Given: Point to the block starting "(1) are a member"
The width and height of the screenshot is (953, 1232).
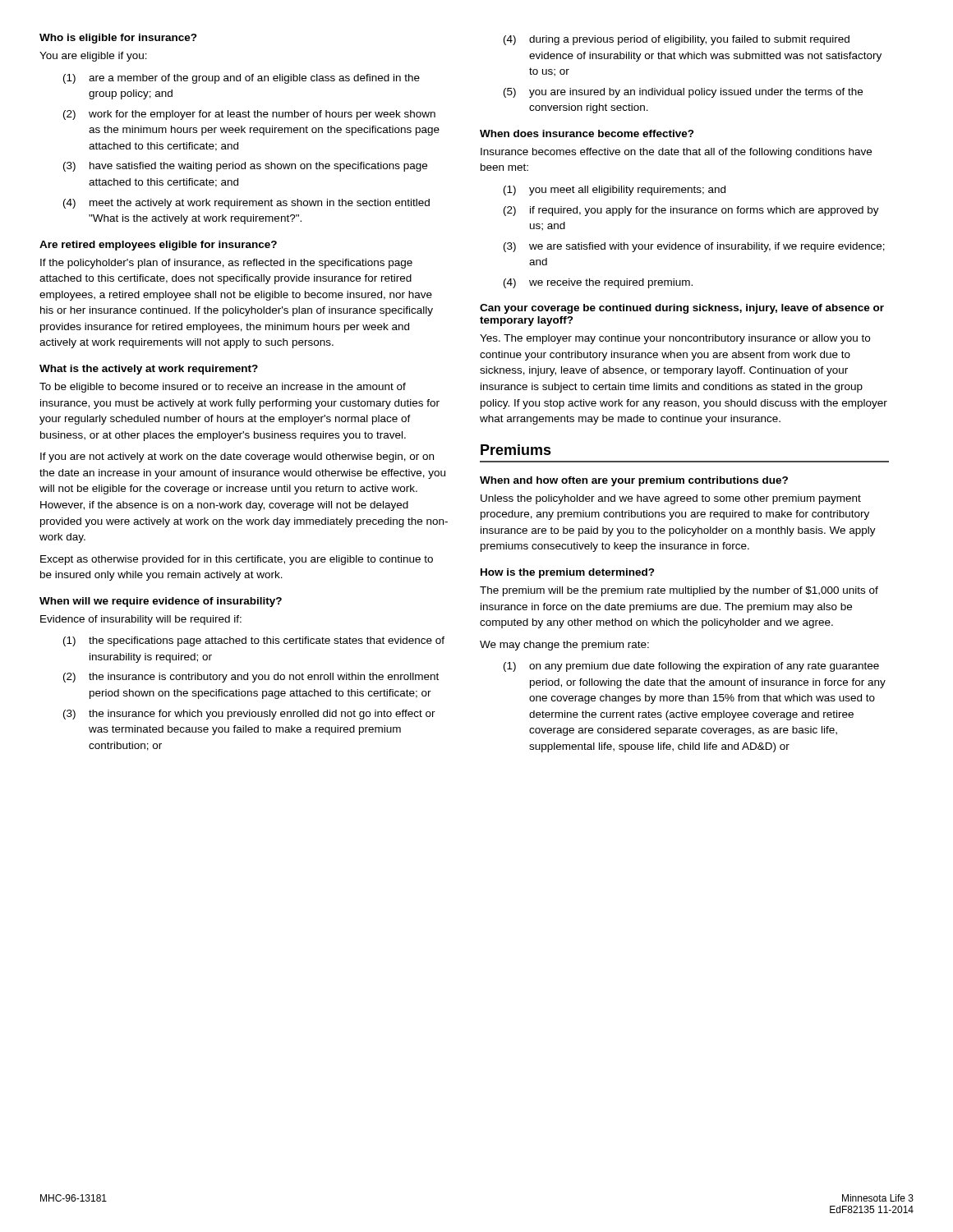Looking at the screenshot, I should click(255, 86).
